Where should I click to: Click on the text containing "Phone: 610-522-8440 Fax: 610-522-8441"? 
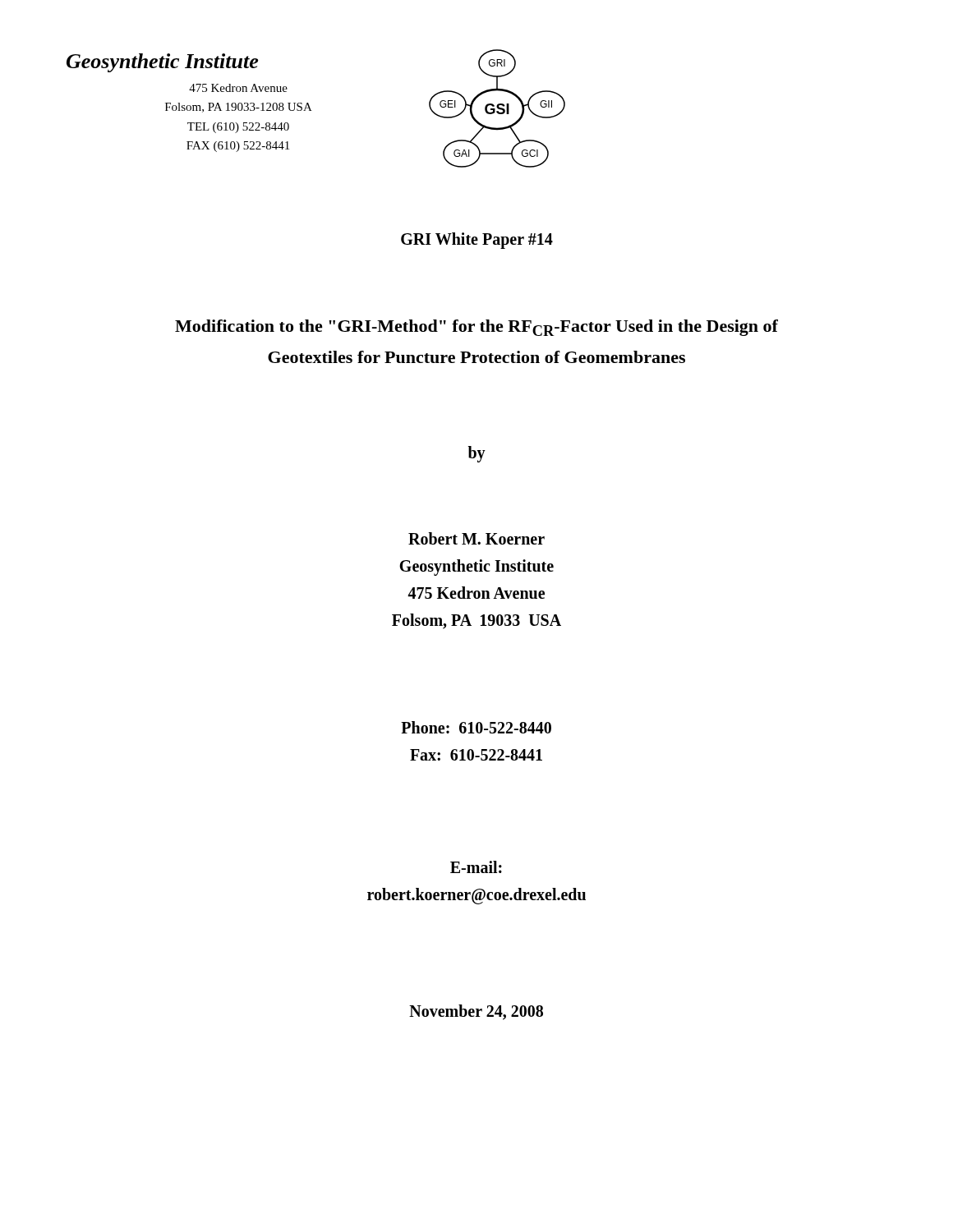[476, 741]
